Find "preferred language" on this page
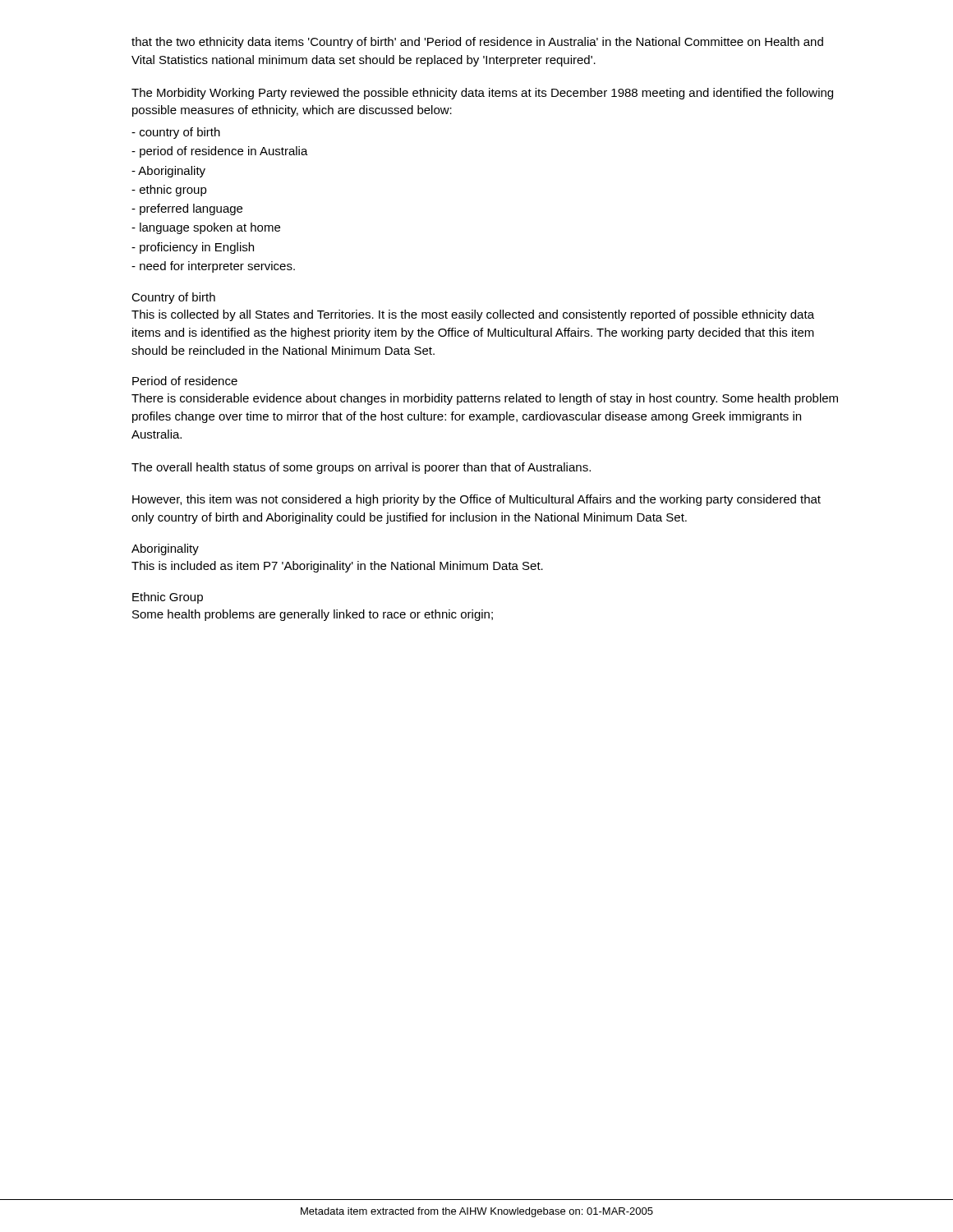 click(x=187, y=208)
